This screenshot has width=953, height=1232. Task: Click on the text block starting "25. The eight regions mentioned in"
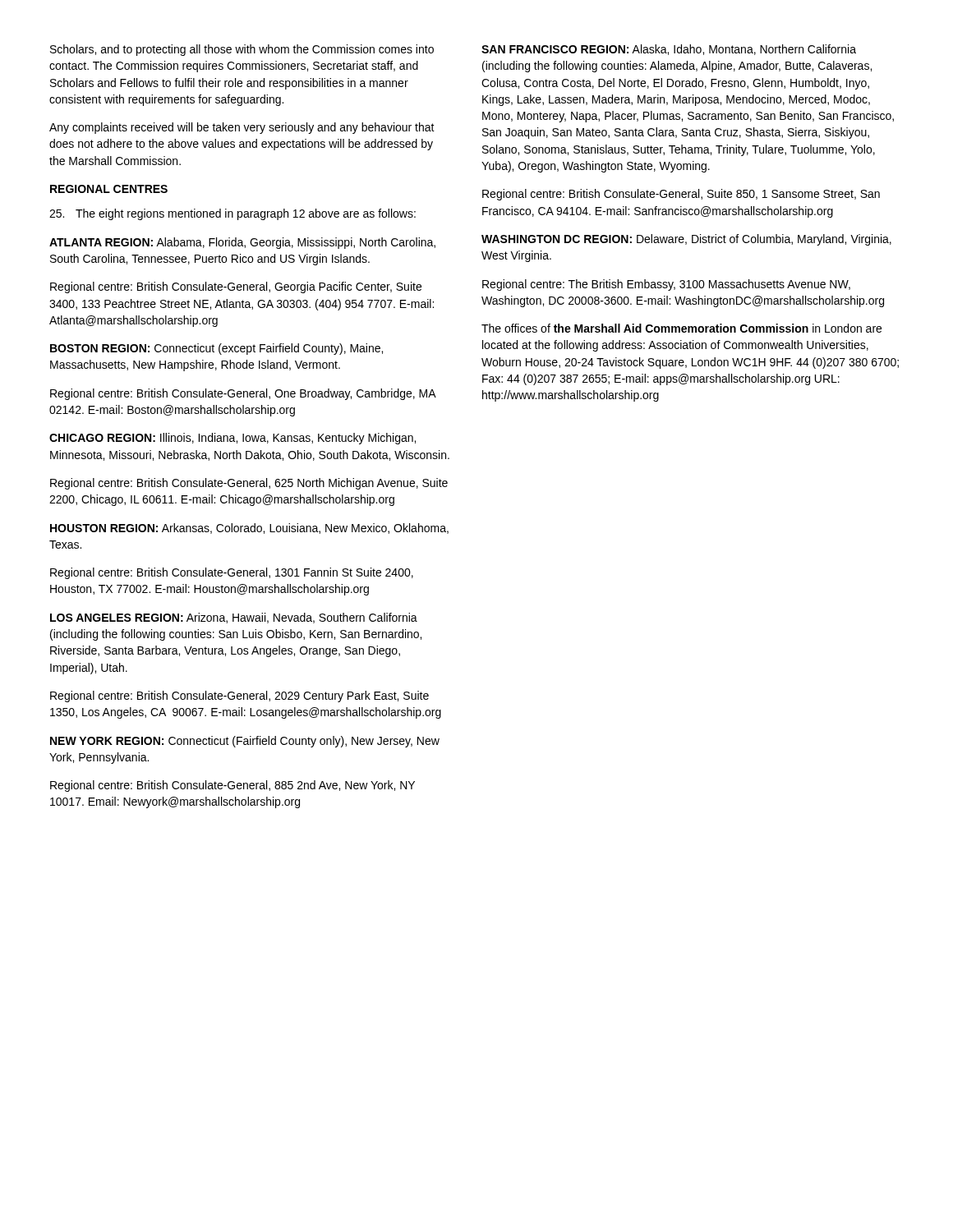[x=251, y=214]
